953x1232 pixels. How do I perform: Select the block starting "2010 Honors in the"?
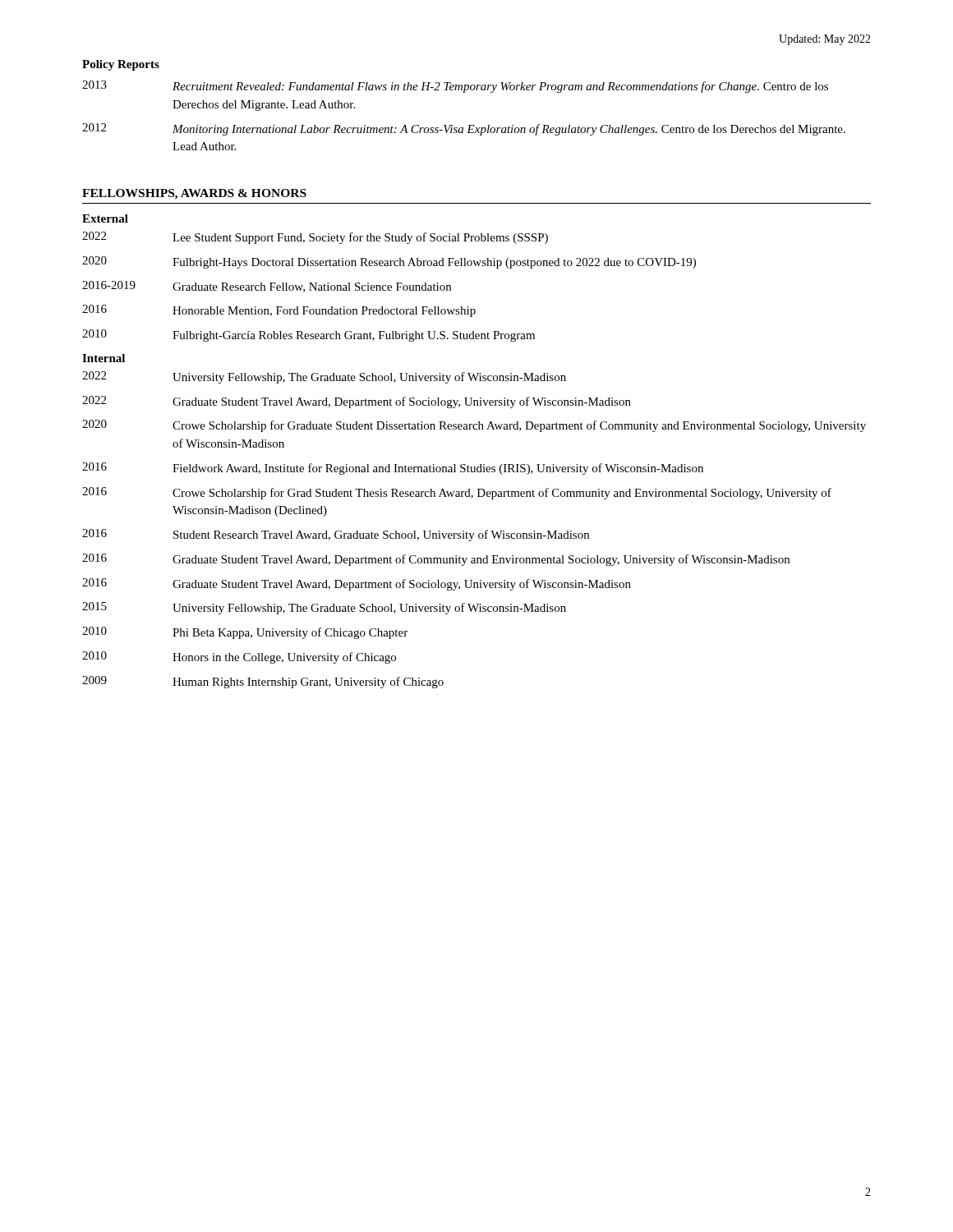point(239,657)
